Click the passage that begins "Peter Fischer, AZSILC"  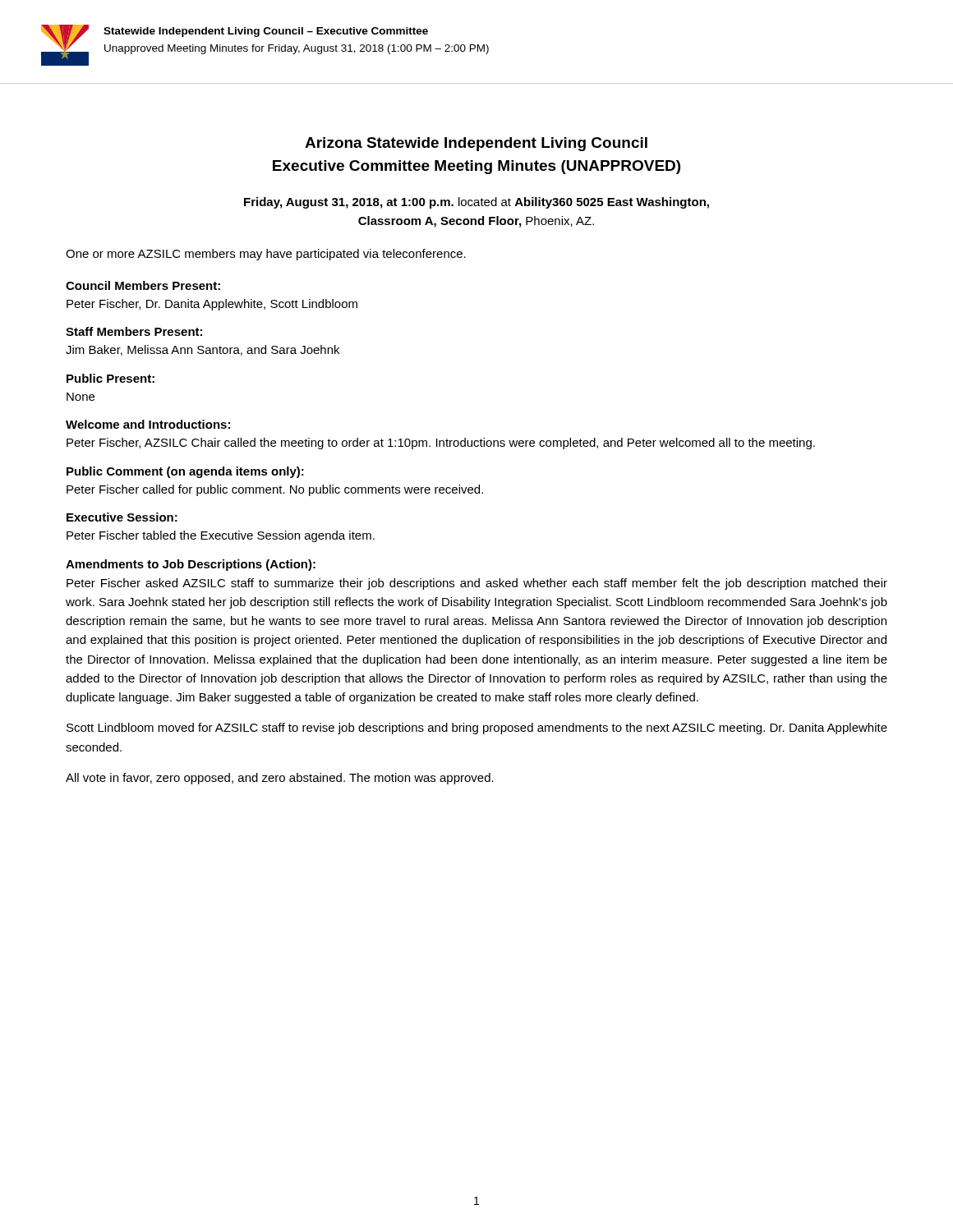(x=441, y=442)
